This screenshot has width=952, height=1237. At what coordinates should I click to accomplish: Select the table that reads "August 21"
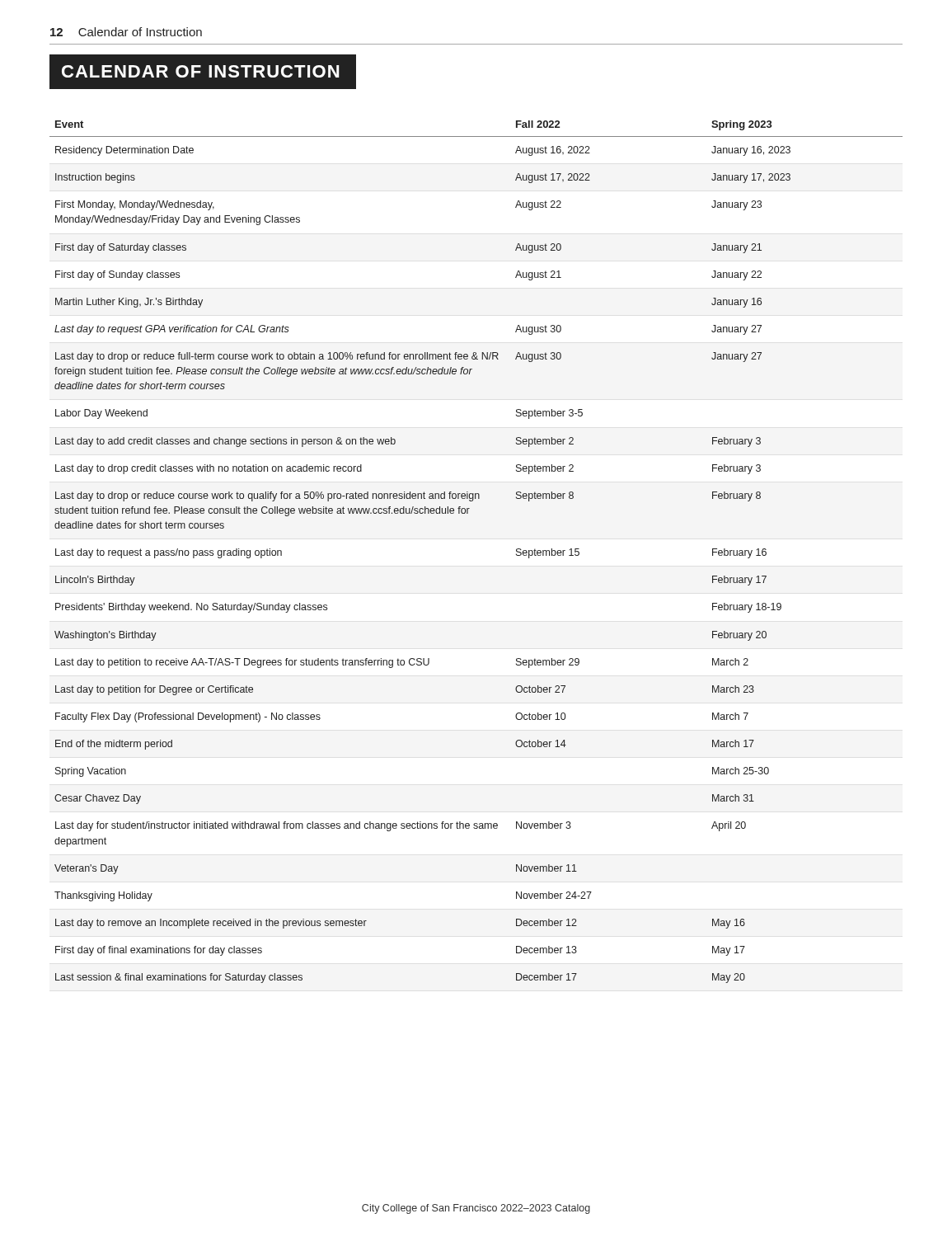pyautogui.click(x=476, y=552)
